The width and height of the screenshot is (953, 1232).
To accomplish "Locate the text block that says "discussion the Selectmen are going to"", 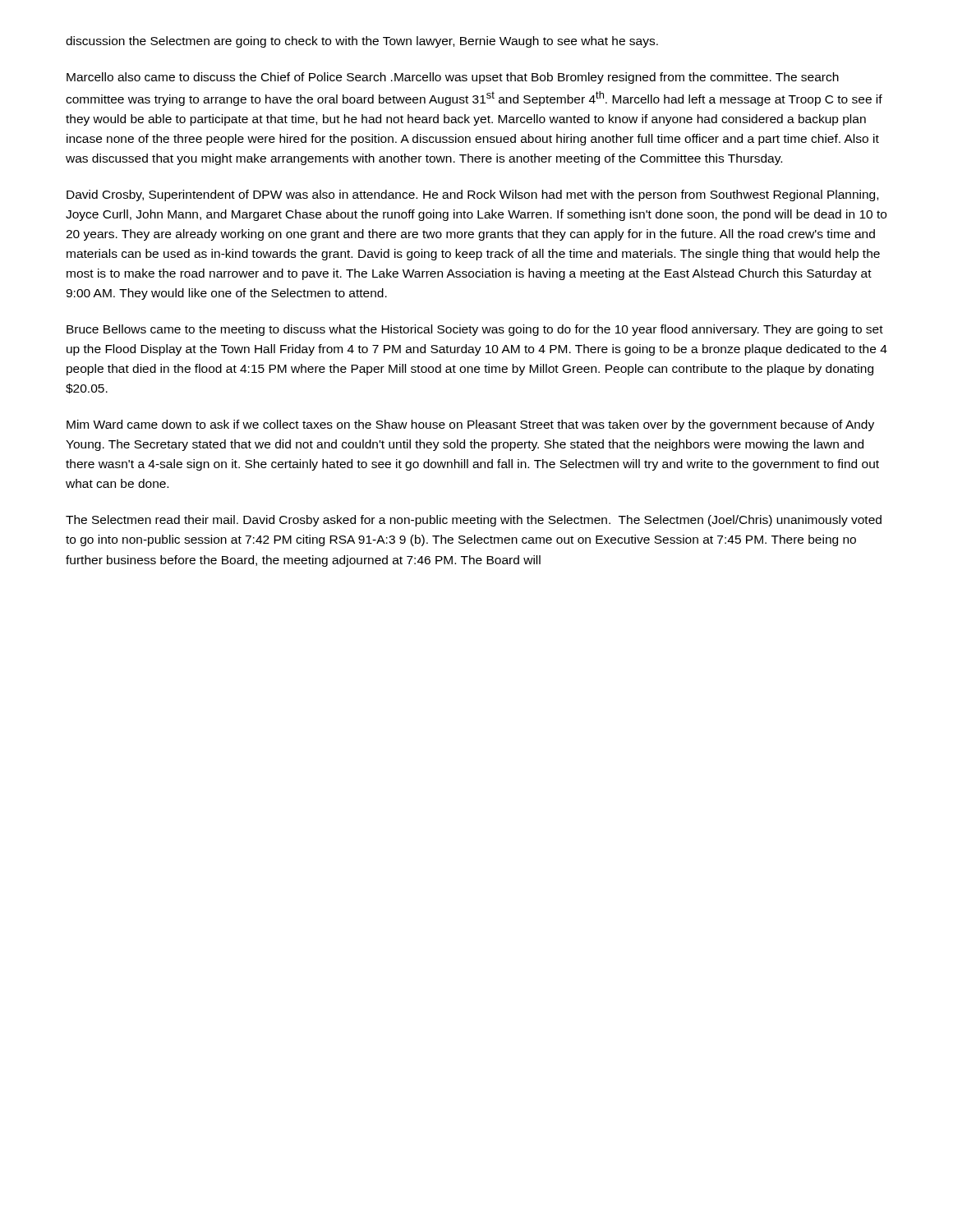I will point(362,41).
